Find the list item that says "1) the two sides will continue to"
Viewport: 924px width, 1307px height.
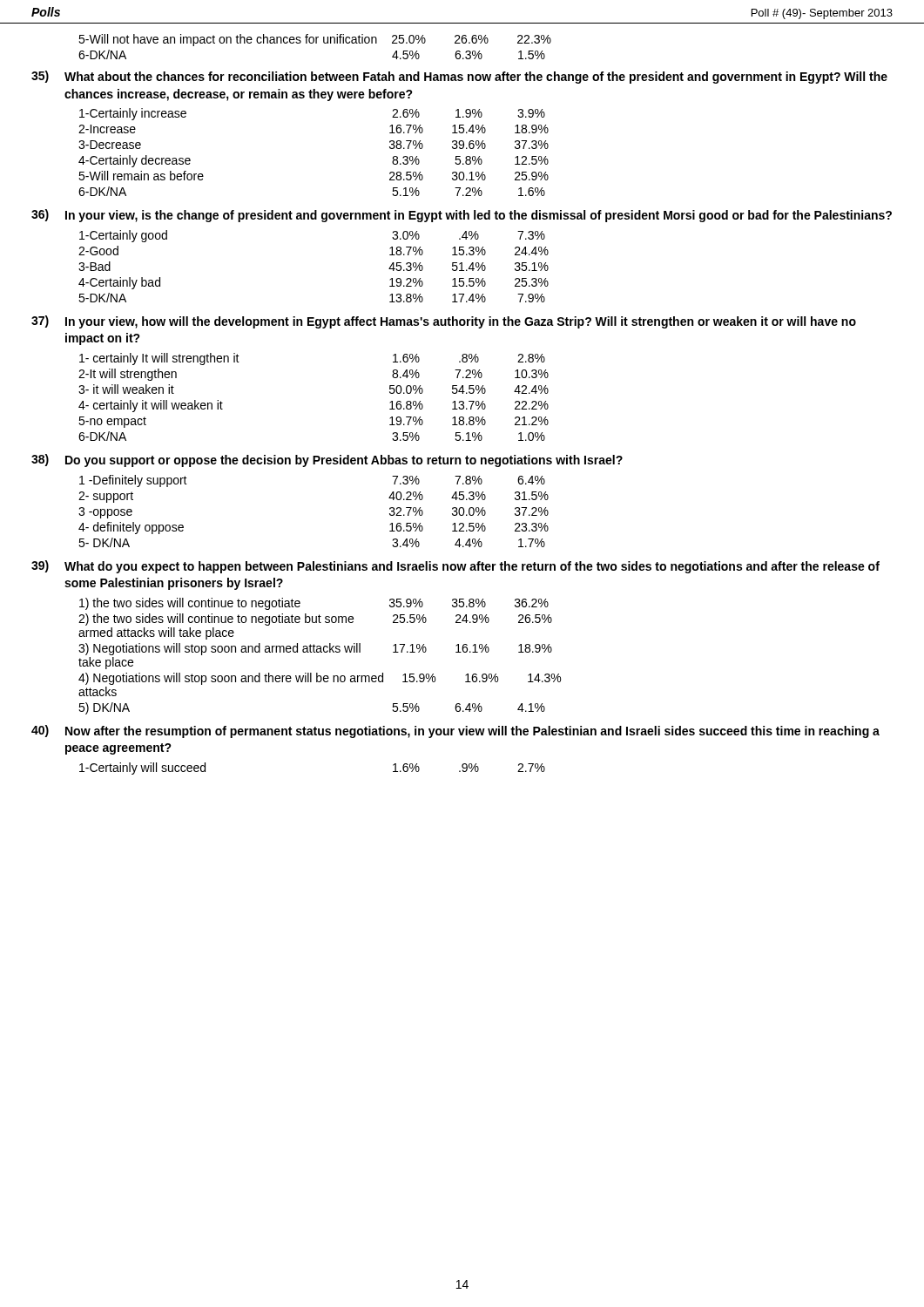point(297,603)
